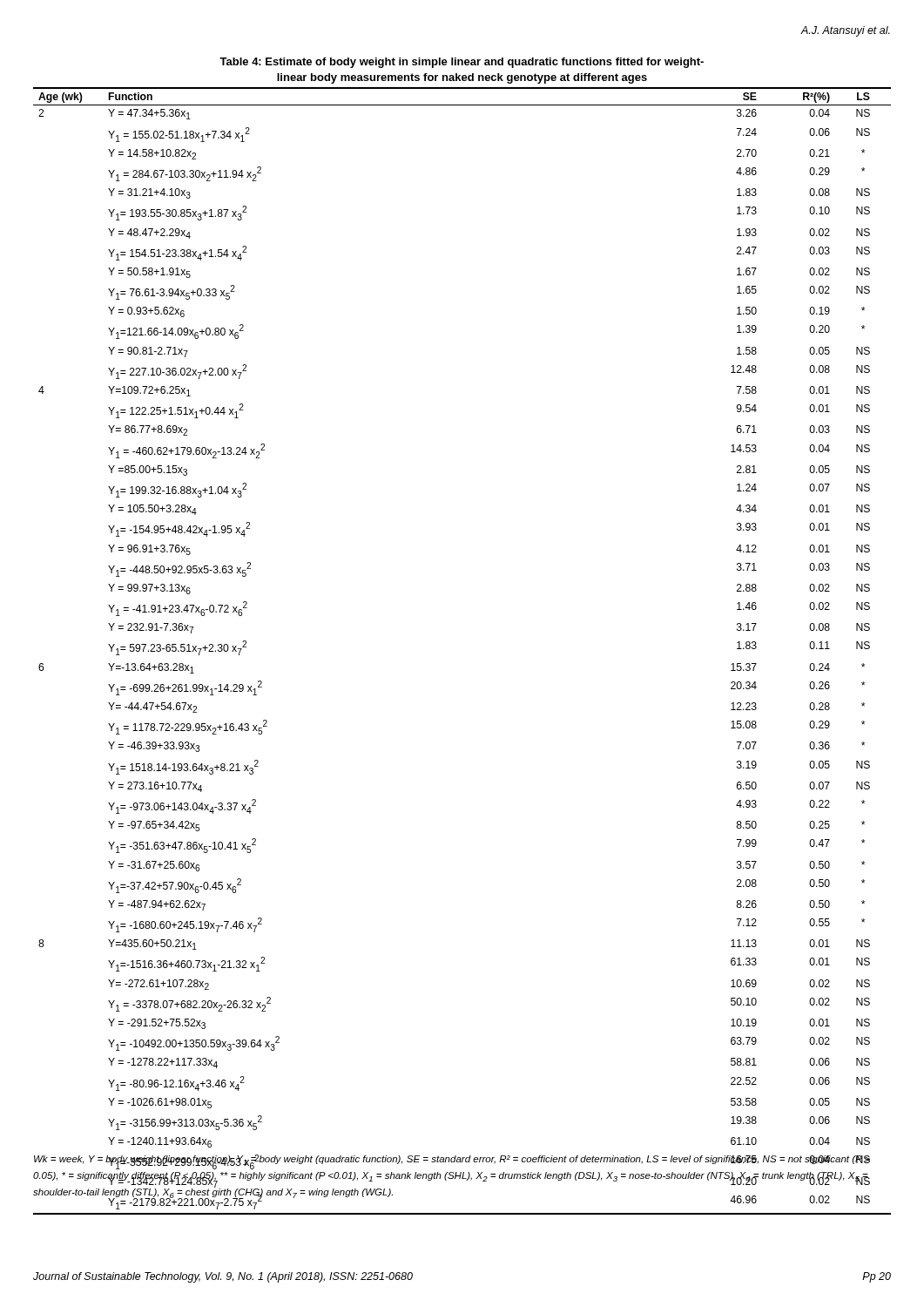924x1307 pixels.
Task: Find a table
Action: tap(462, 634)
